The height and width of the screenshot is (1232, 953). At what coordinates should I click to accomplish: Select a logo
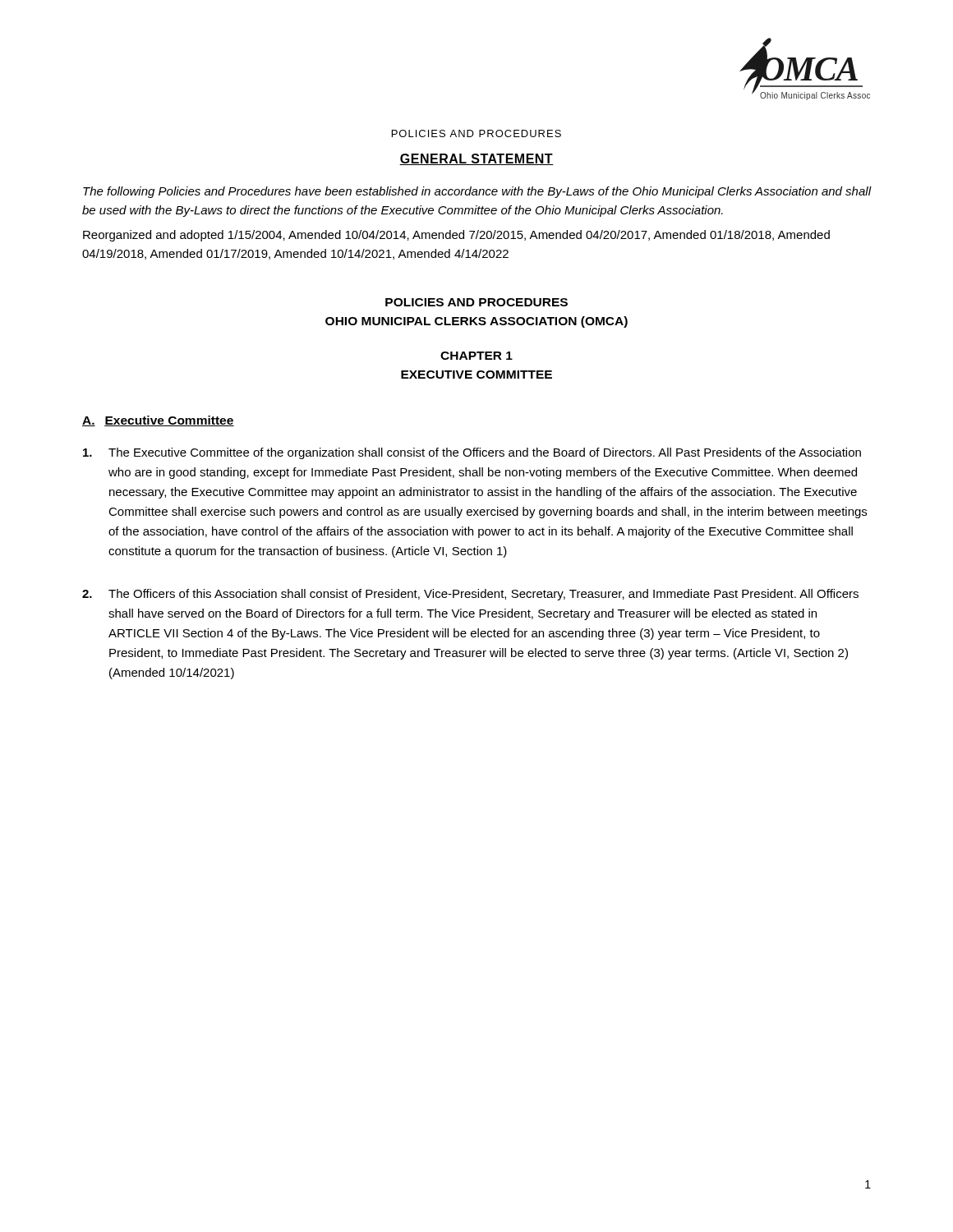click(789, 70)
